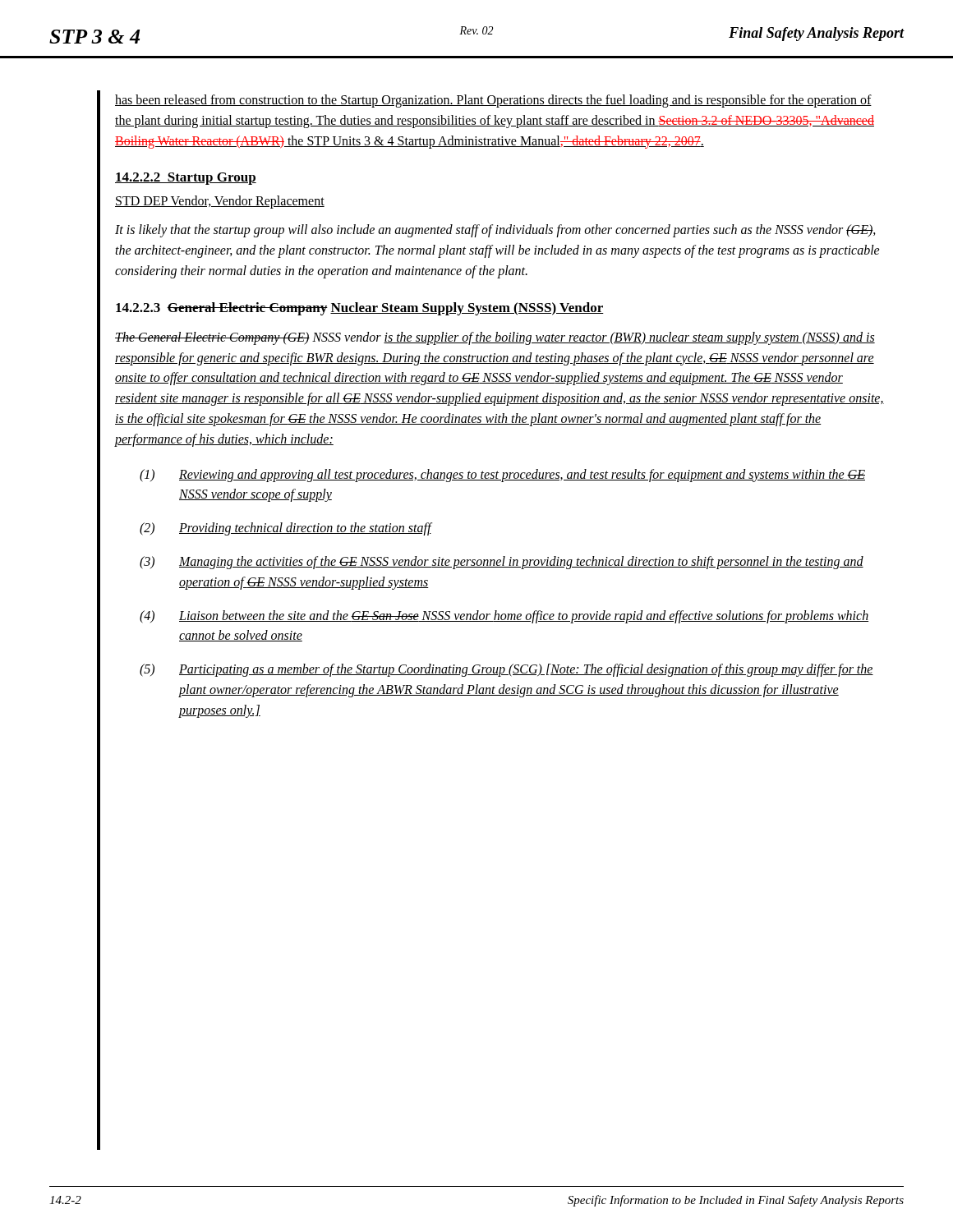Point to the text block starting "(1) Reviewing and"
Viewport: 953px width, 1232px height.
513,485
